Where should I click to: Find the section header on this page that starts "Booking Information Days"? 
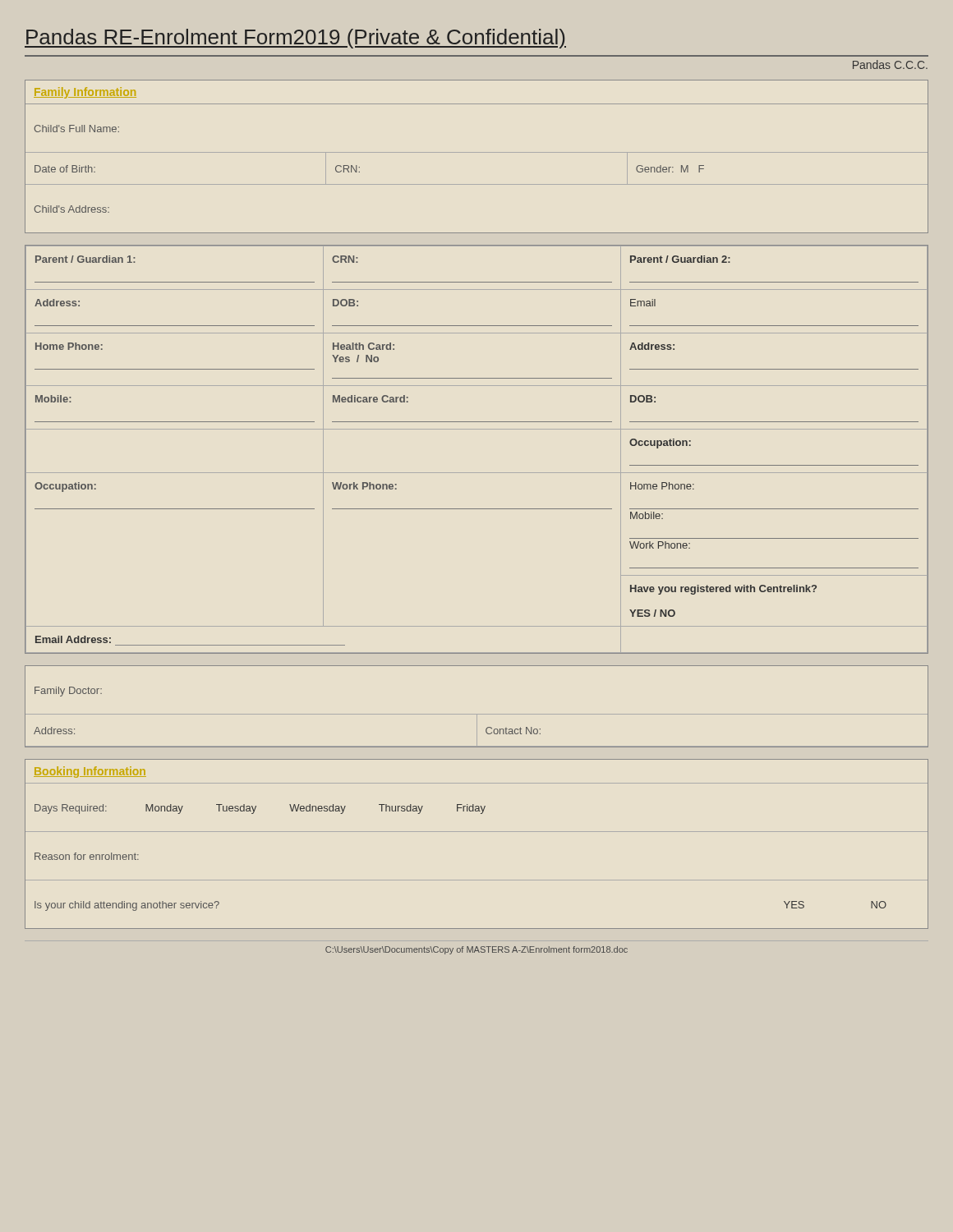click(476, 844)
